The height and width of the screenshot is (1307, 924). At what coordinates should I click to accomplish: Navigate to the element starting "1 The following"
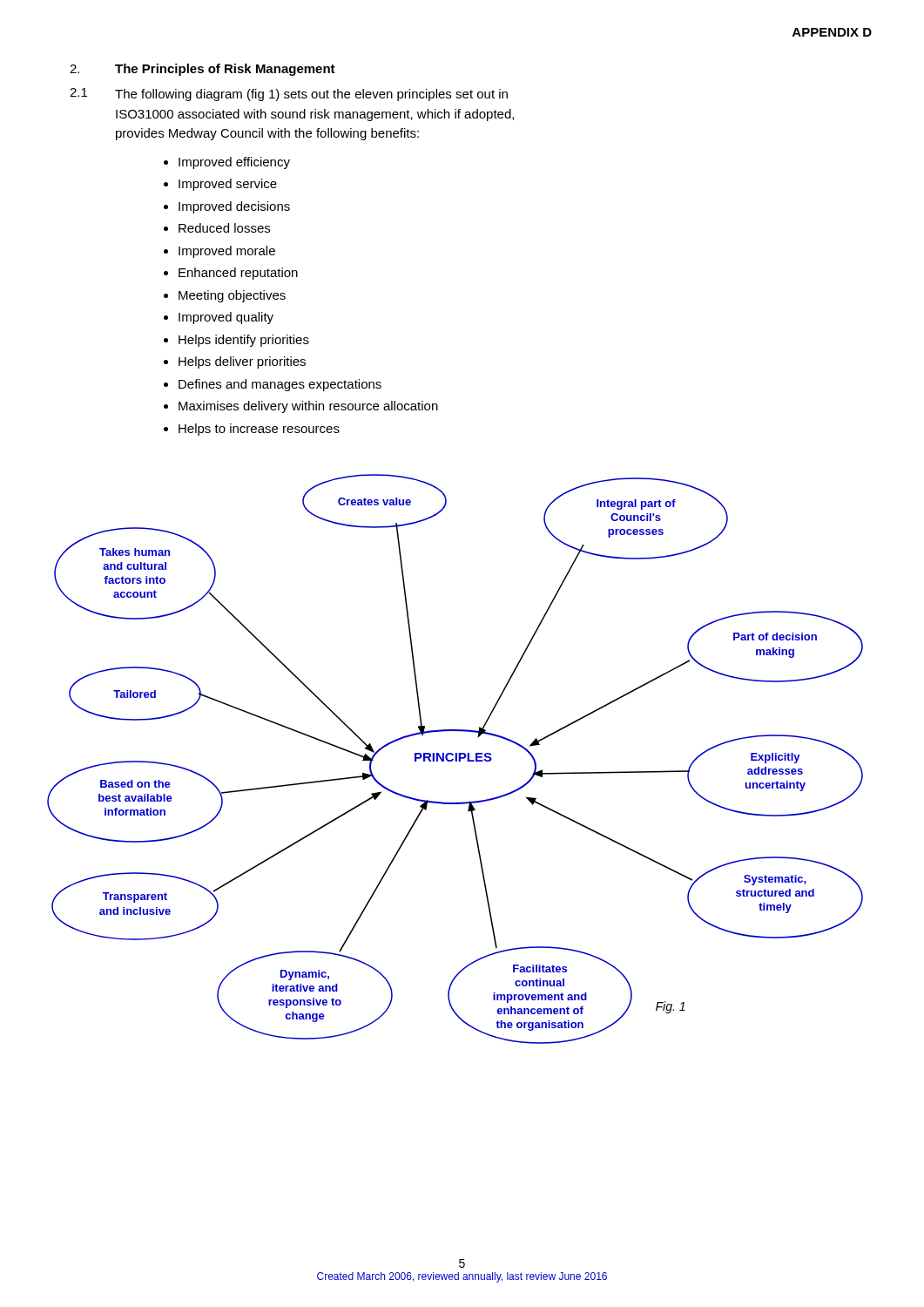292,114
